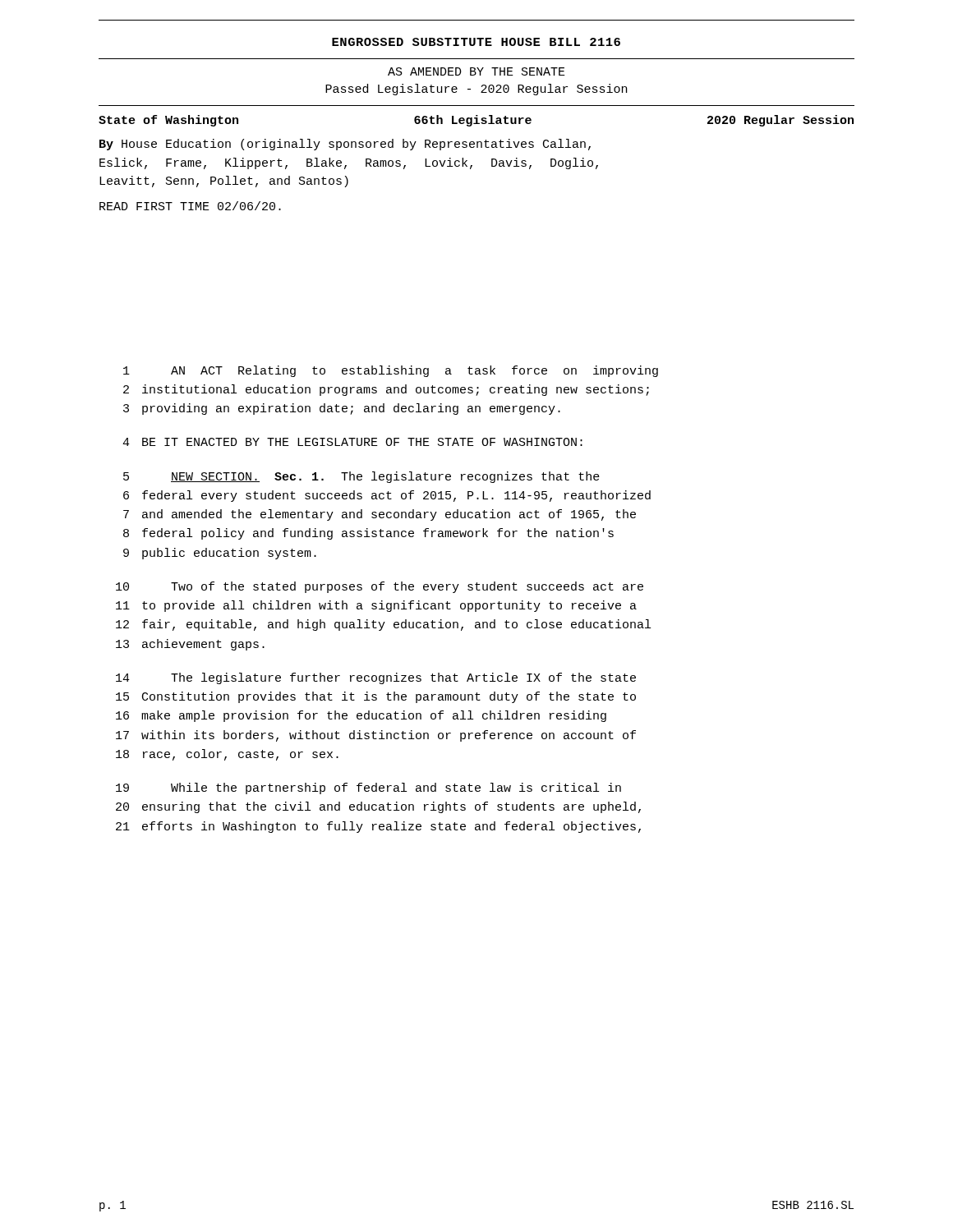Screen dimensions: 1232x953
Task: Find "READ FIRST TIME 02/06/20." on this page
Action: pos(191,207)
